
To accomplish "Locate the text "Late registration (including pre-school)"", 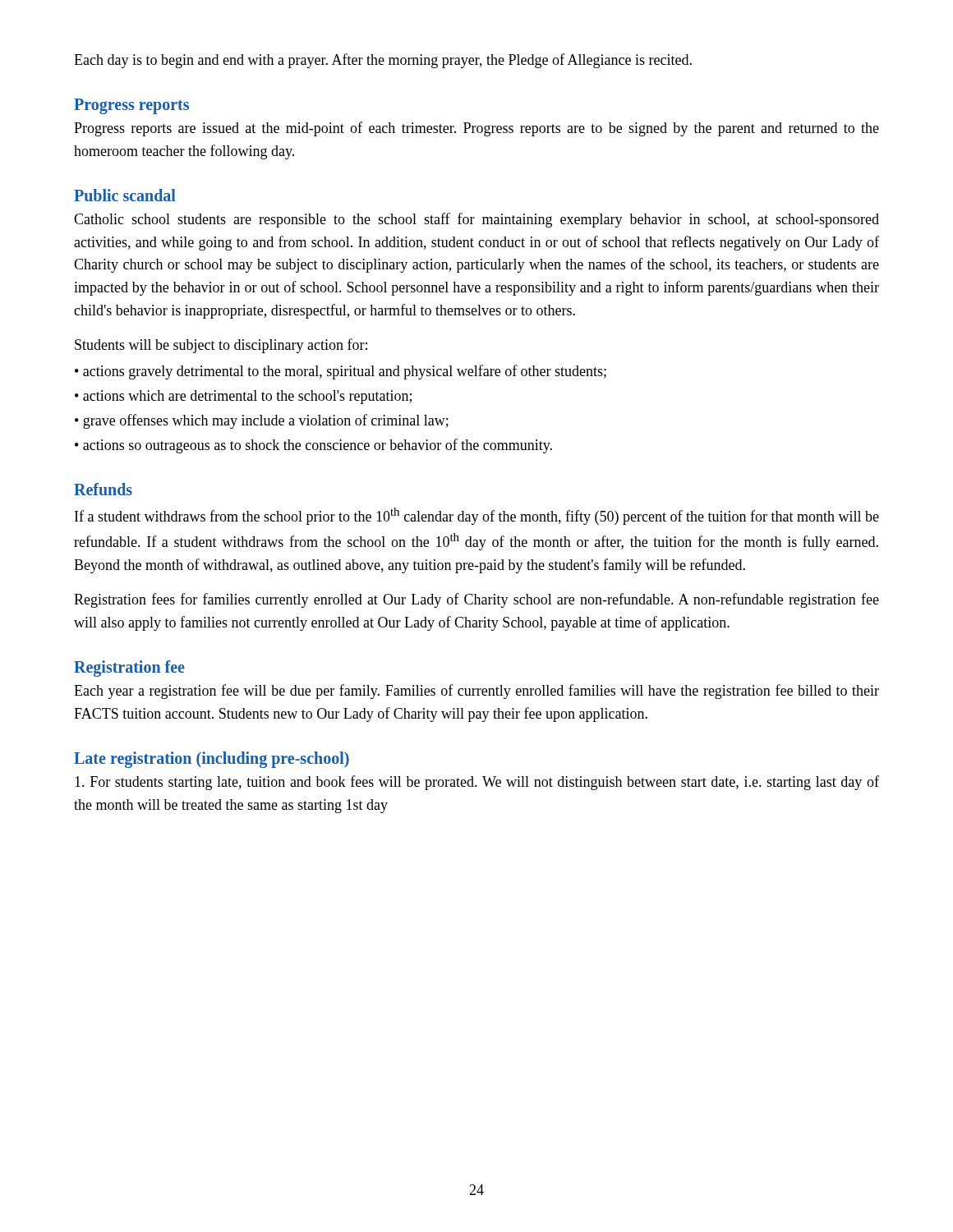I will point(212,758).
